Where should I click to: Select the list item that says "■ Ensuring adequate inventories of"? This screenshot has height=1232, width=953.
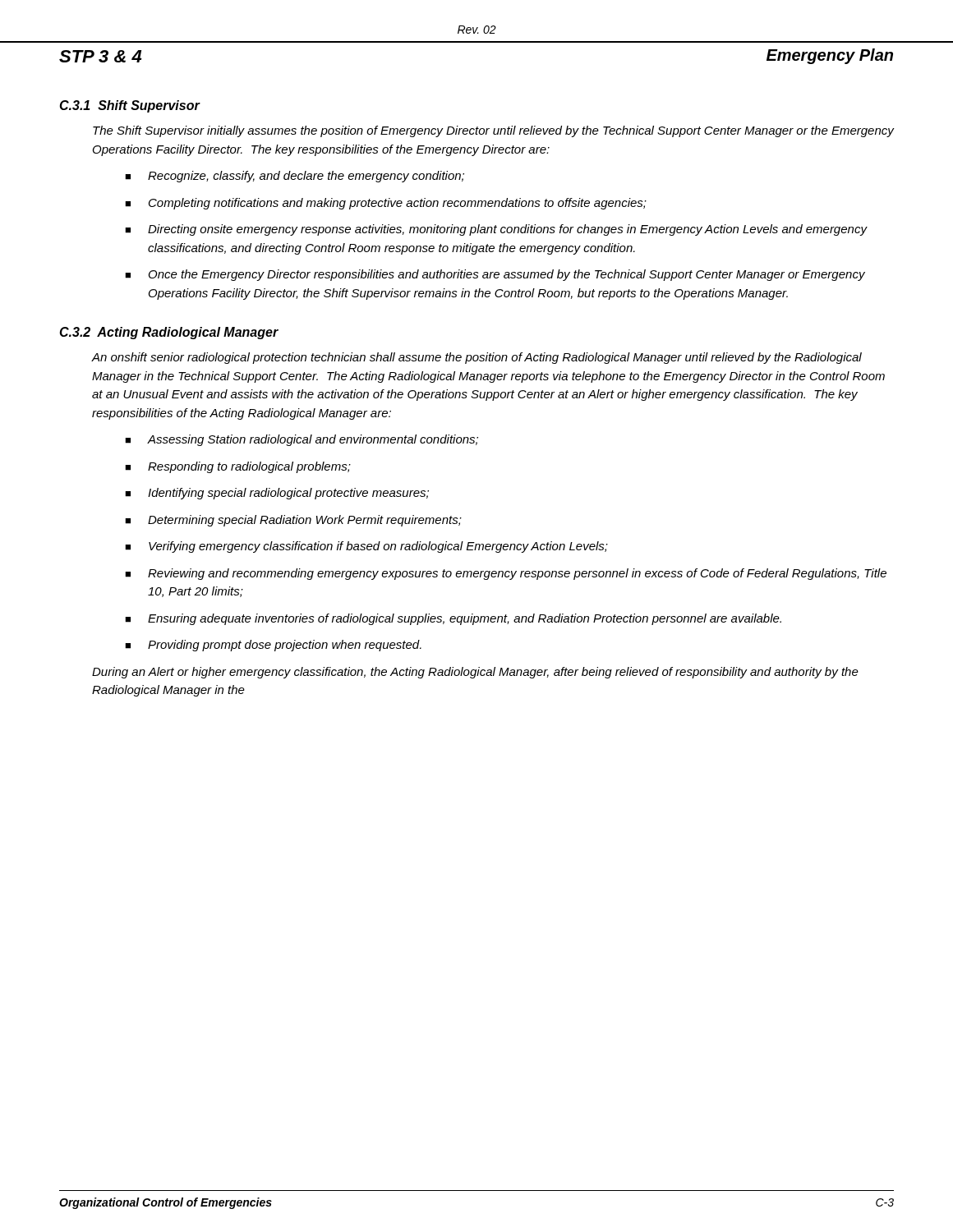[509, 618]
